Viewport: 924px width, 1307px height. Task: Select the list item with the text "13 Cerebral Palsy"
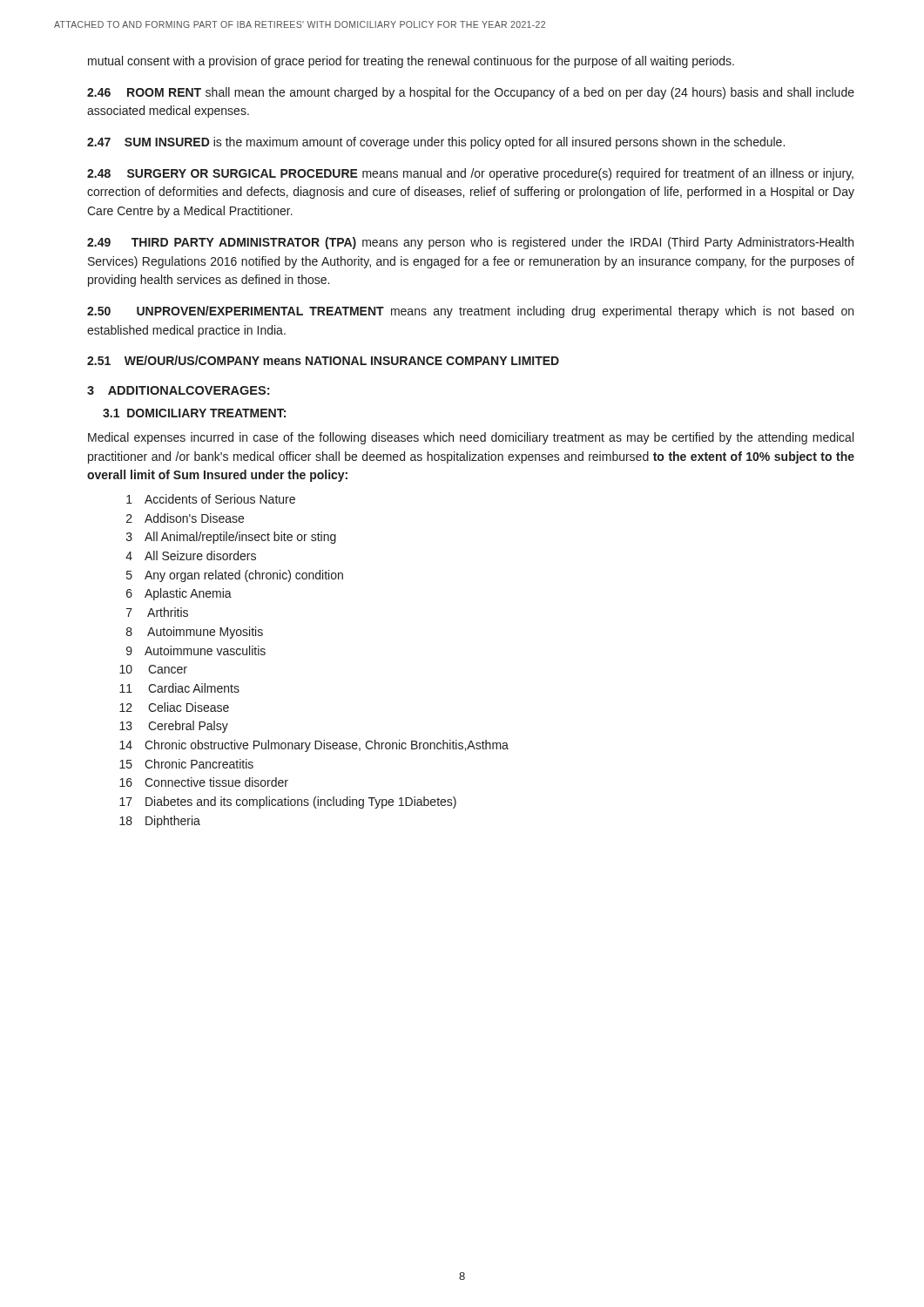pos(174,727)
